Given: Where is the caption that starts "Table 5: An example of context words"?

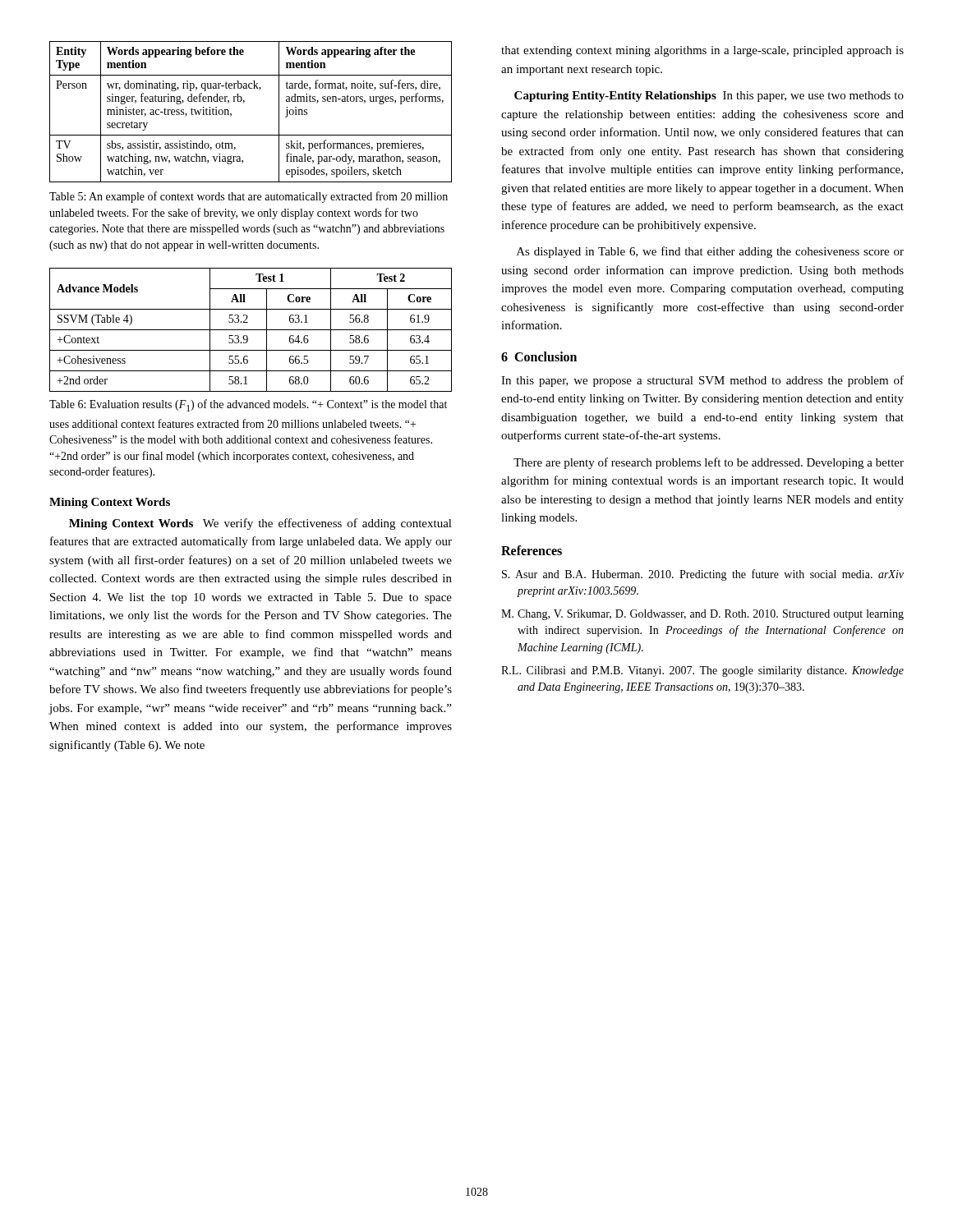Looking at the screenshot, I should tap(249, 221).
